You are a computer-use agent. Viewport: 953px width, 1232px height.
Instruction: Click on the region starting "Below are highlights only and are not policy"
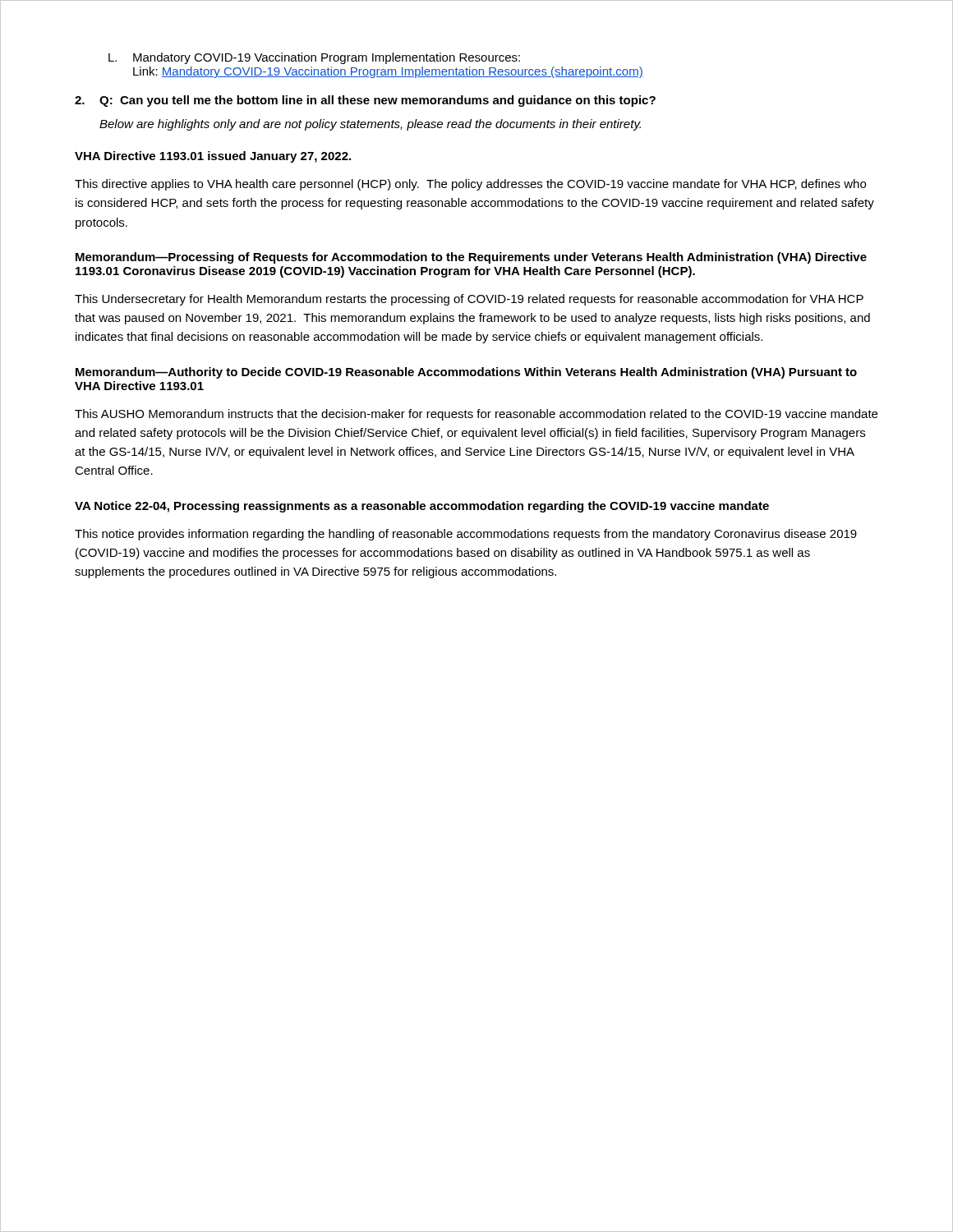371,124
